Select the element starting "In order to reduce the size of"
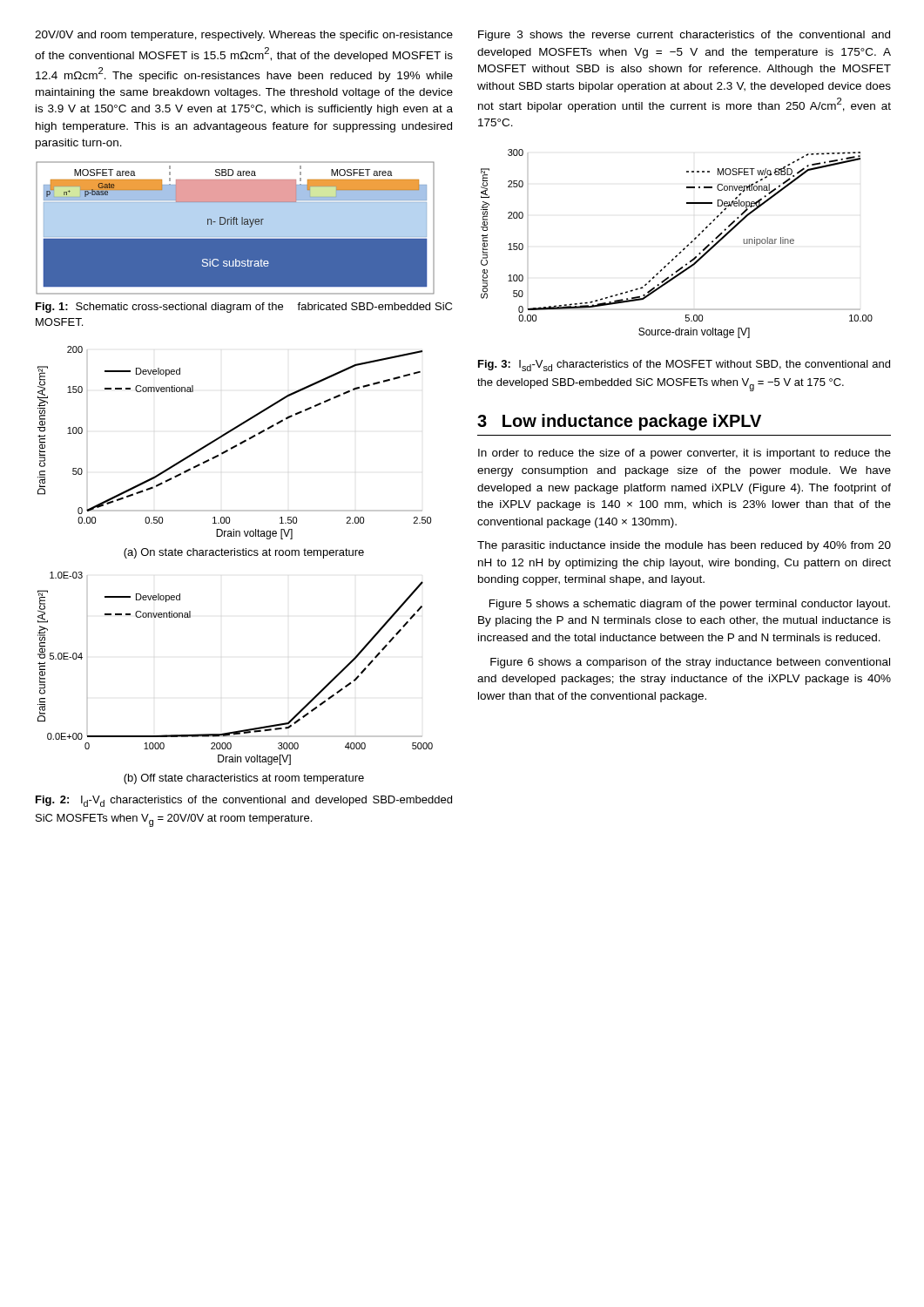The height and width of the screenshot is (1307, 924). [x=684, y=487]
